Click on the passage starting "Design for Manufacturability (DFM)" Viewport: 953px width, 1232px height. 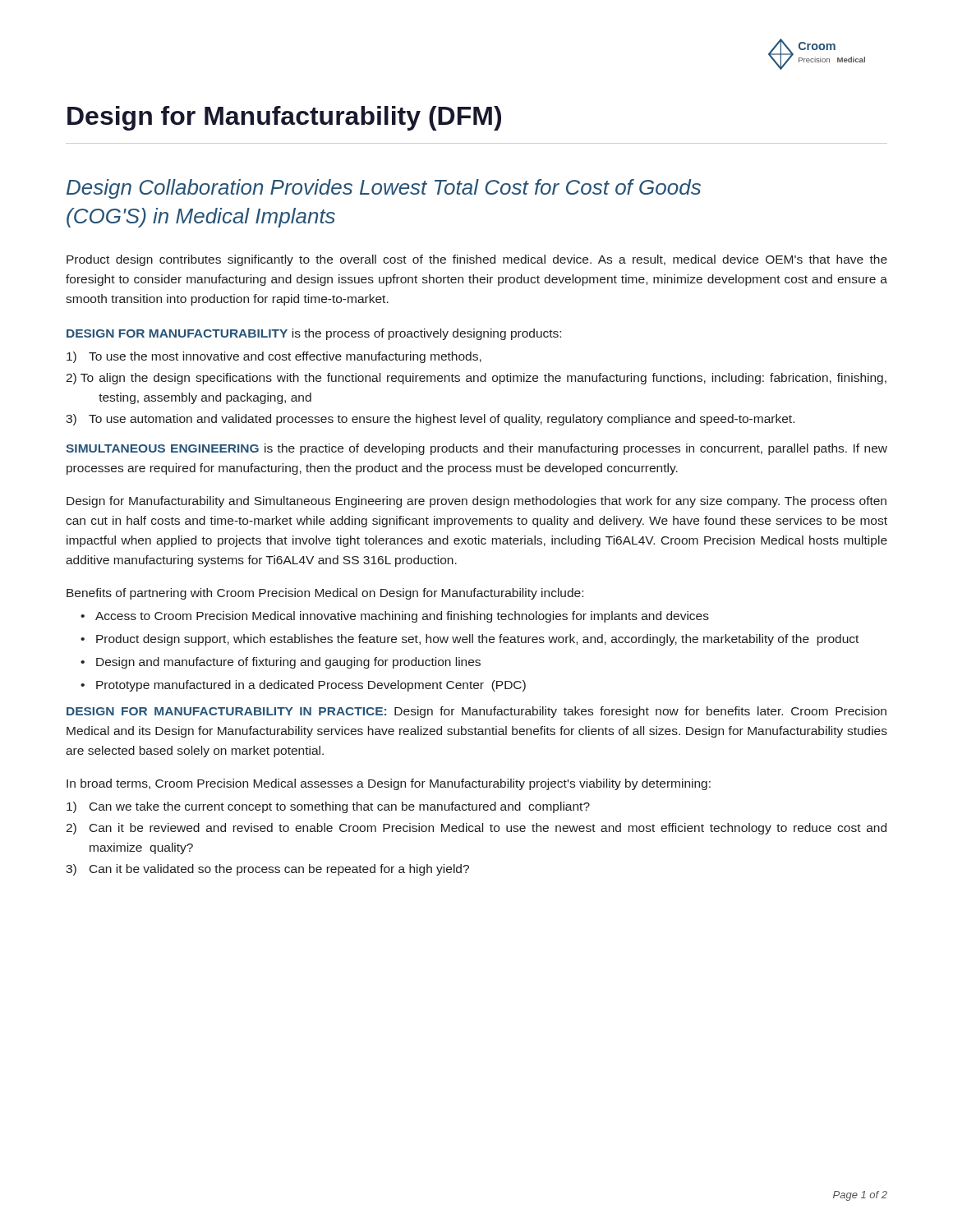476,116
